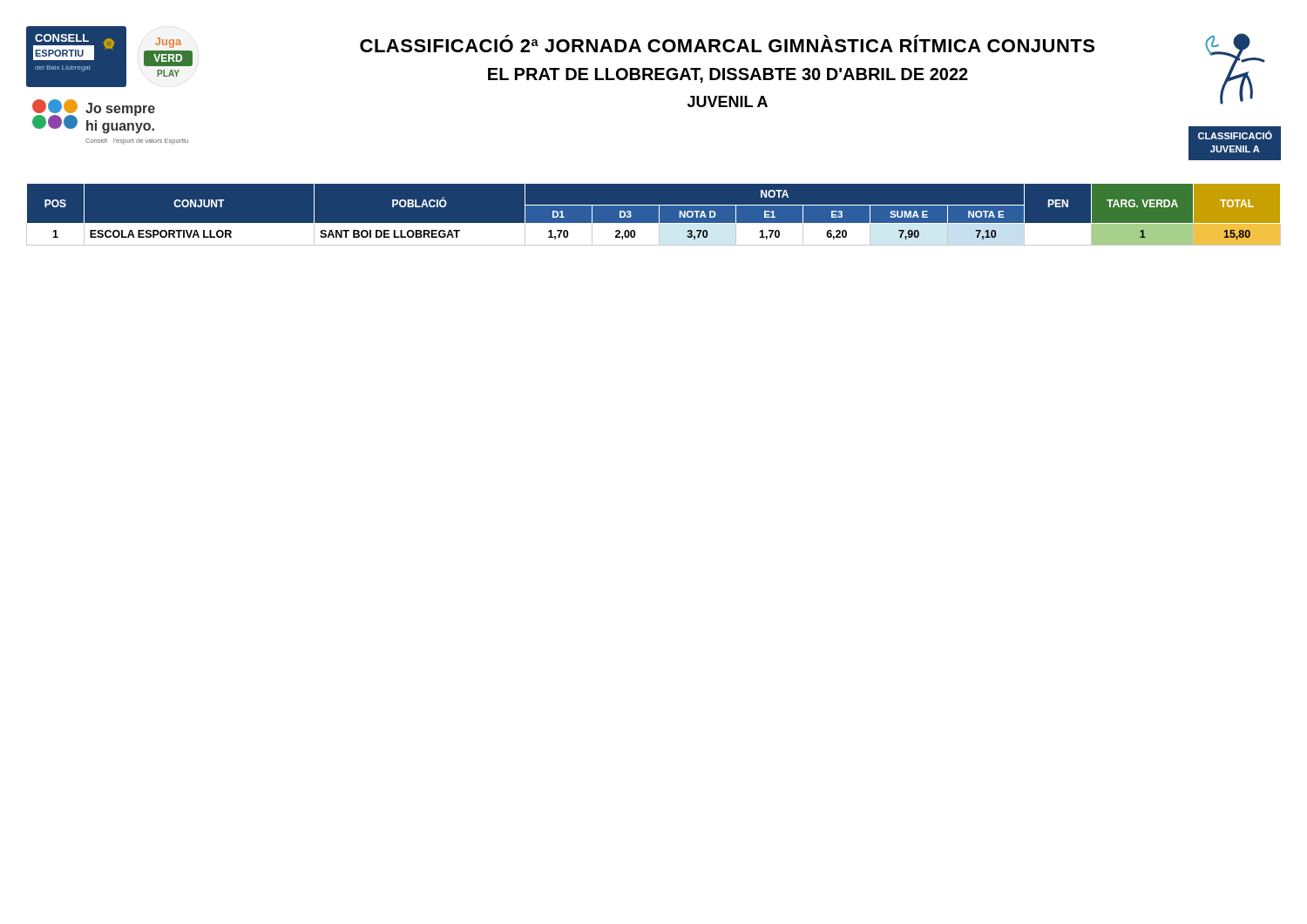Find the title with the text "CLASSIFICACIÓ 2ª JORNADA COMARCAL GIMNÀSTICA RÍTMICA CONJUNTS"
The image size is (1307, 924).
click(x=728, y=73)
